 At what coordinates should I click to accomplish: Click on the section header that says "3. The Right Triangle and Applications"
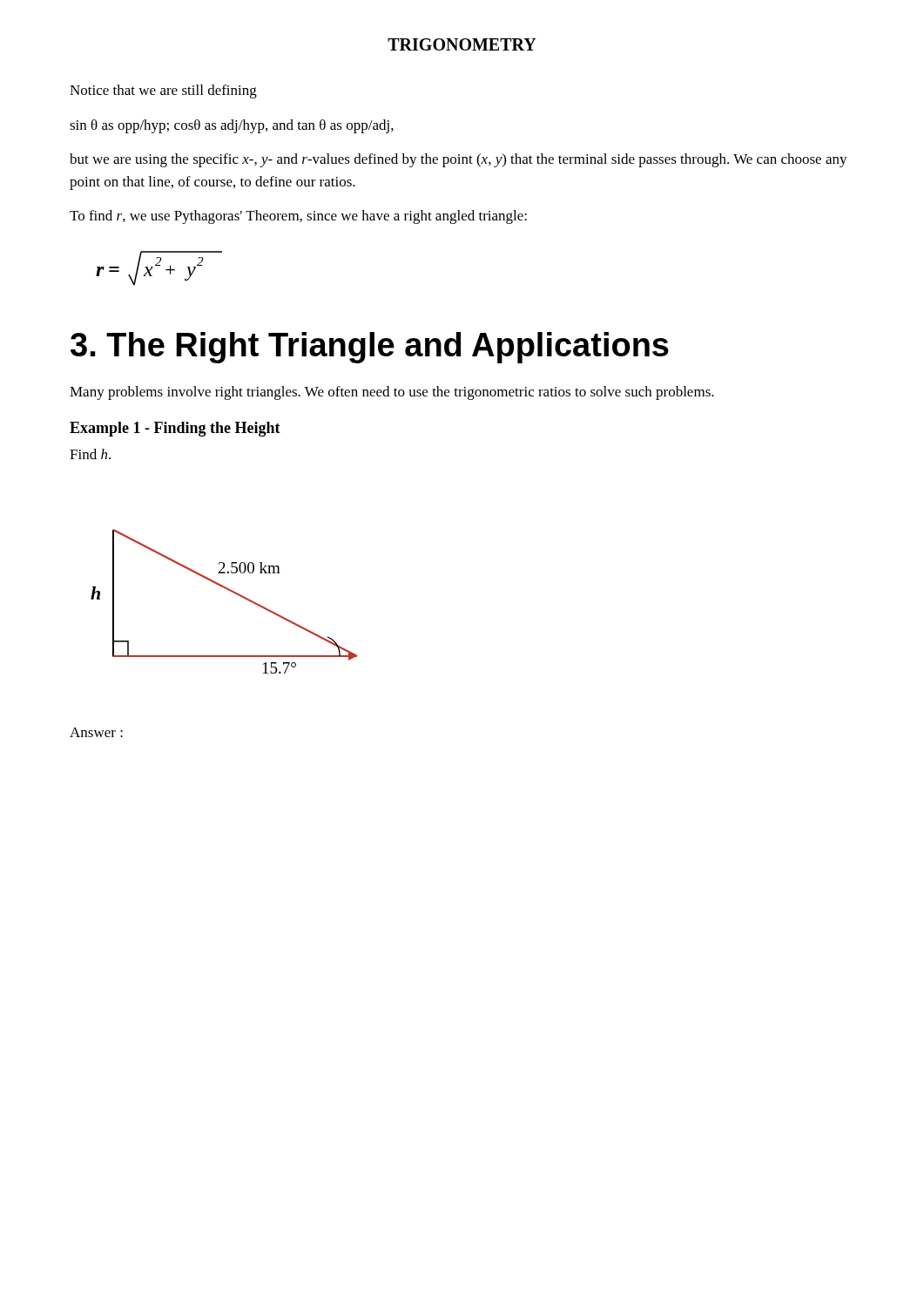(x=370, y=345)
